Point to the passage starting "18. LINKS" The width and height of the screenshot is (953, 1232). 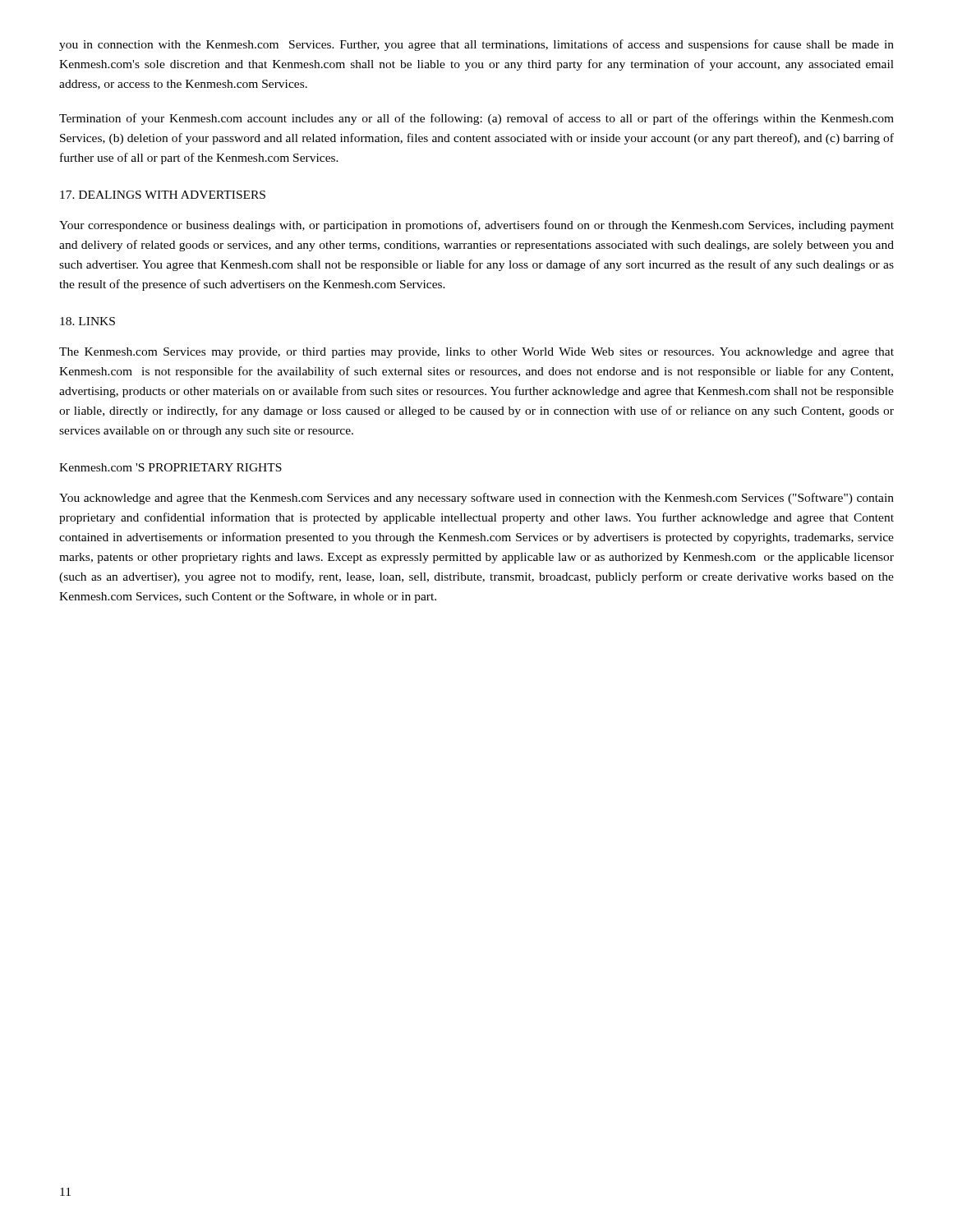tap(87, 321)
